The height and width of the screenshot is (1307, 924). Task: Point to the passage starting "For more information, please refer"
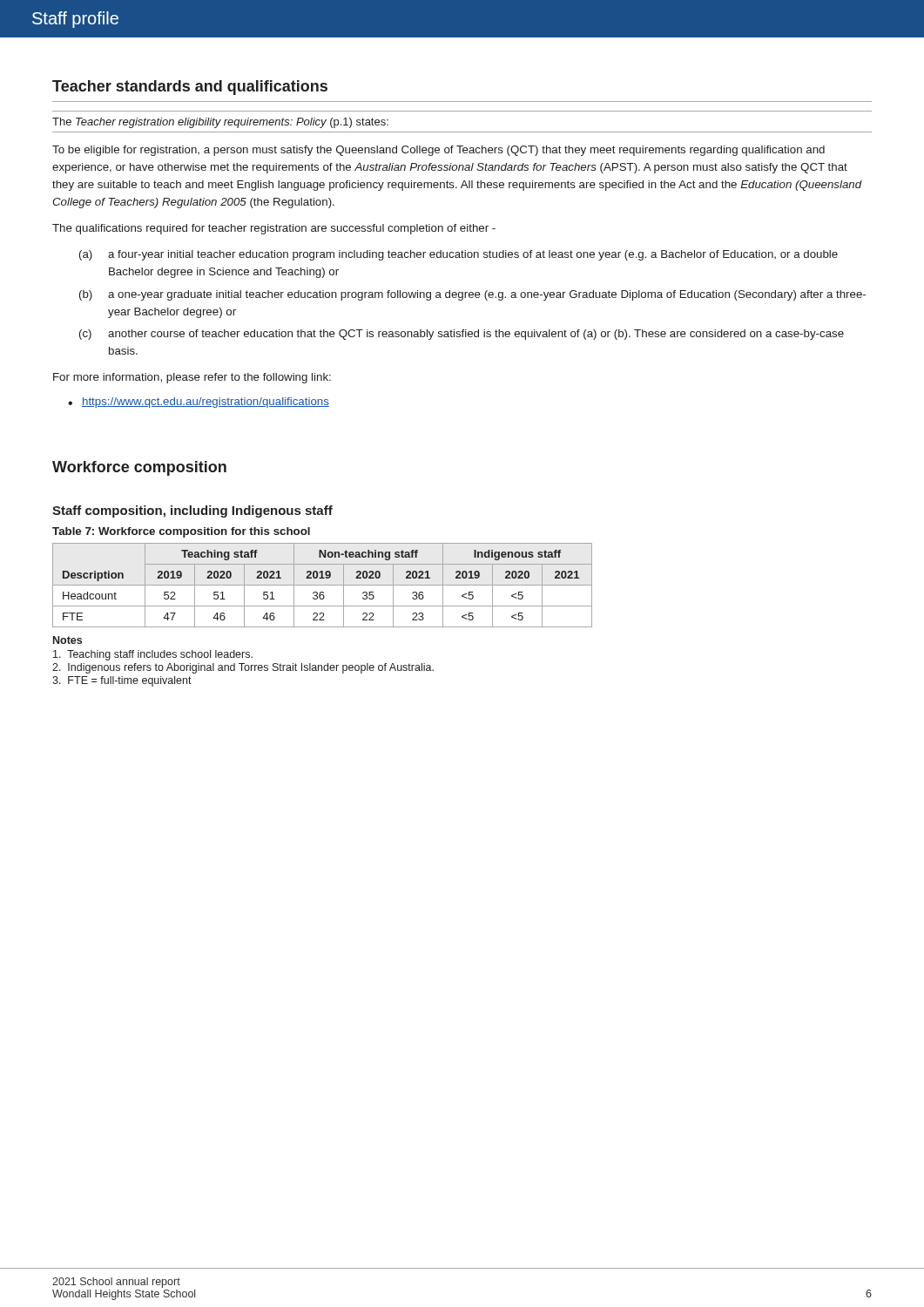click(x=192, y=377)
